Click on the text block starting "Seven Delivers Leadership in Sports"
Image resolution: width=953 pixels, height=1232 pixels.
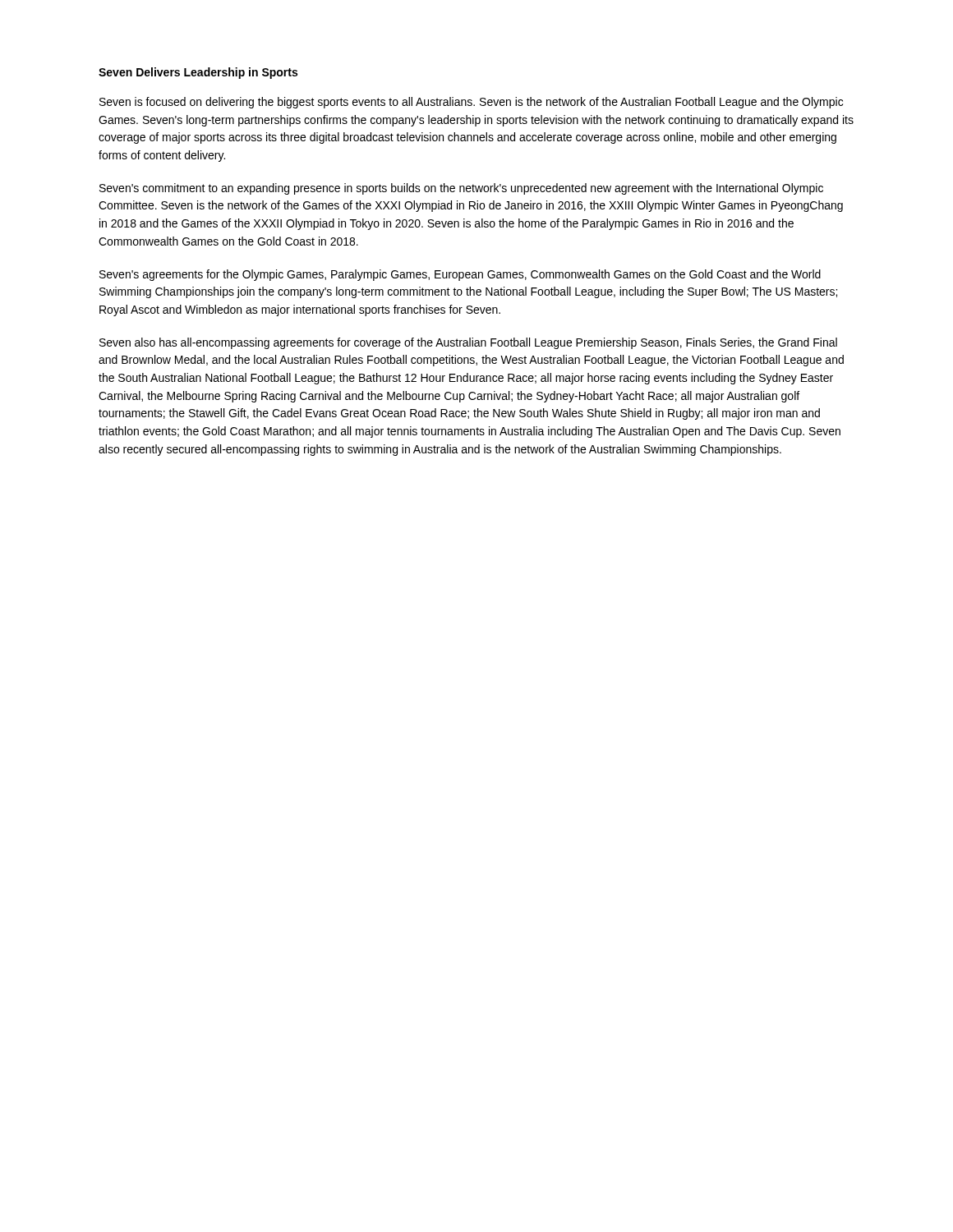(198, 72)
